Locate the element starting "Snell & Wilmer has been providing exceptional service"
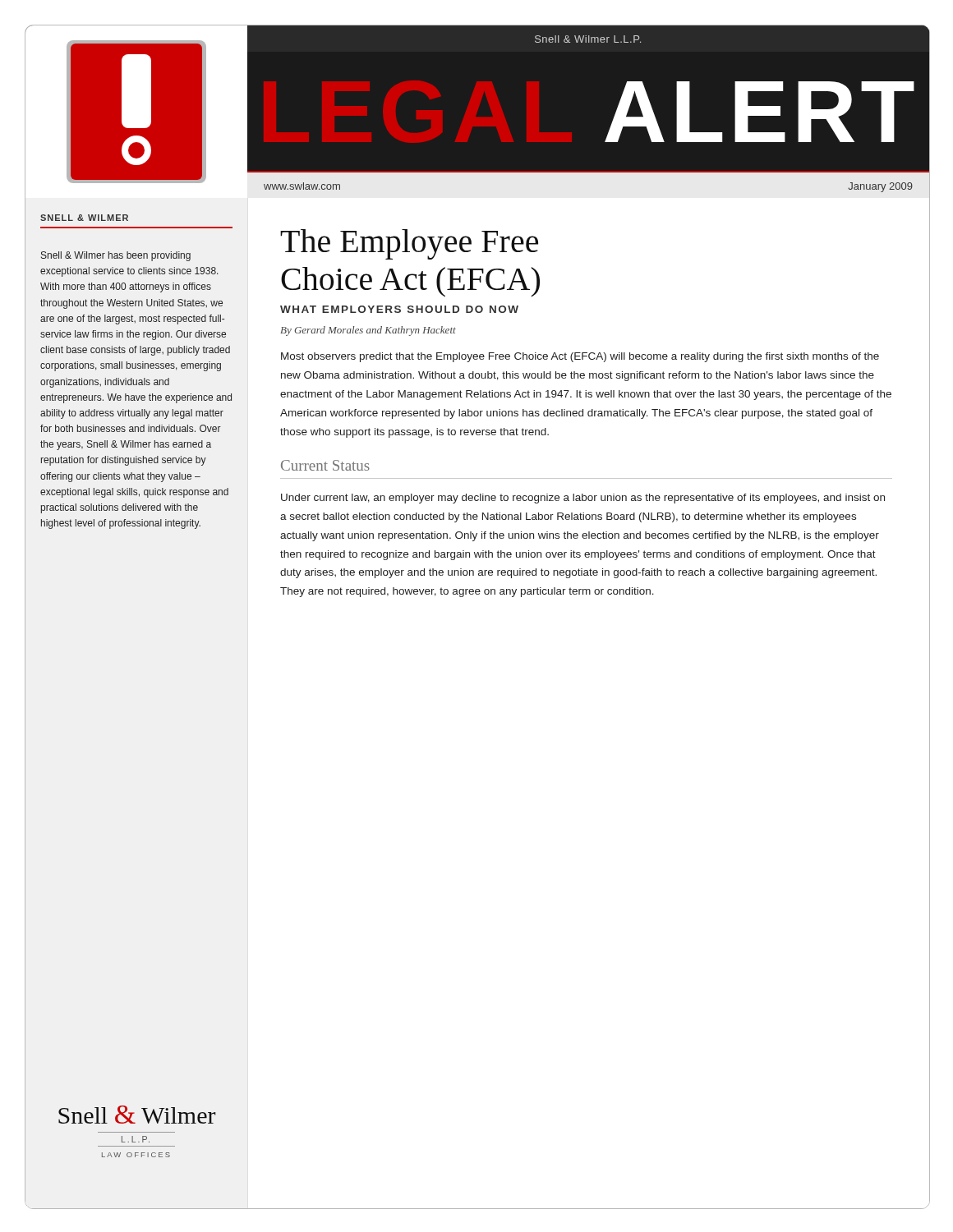The image size is (953, 1232). [136, 389]
